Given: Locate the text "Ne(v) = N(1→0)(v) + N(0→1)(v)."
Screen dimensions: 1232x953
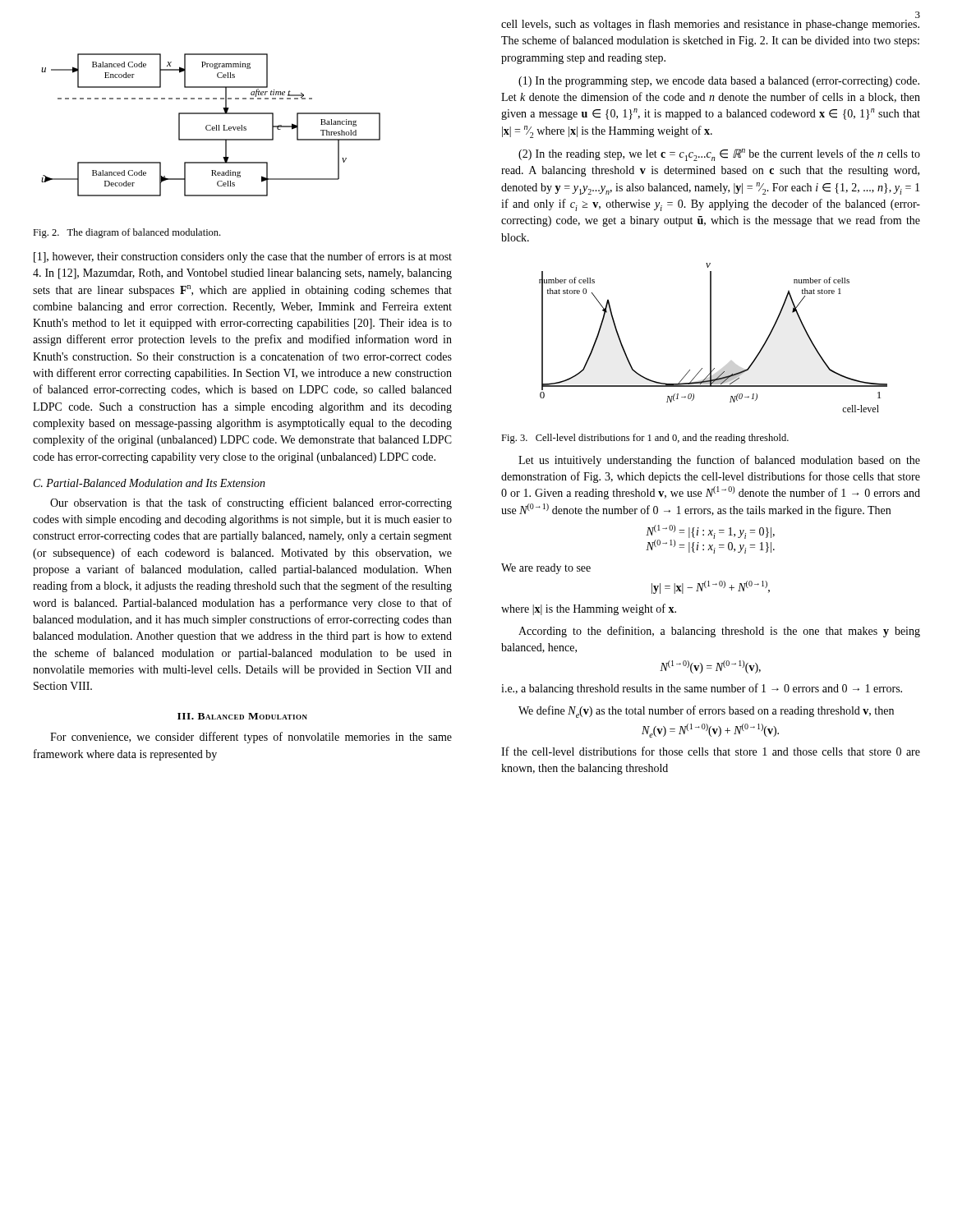Looking at the screenshot, I should pos(711,731).
